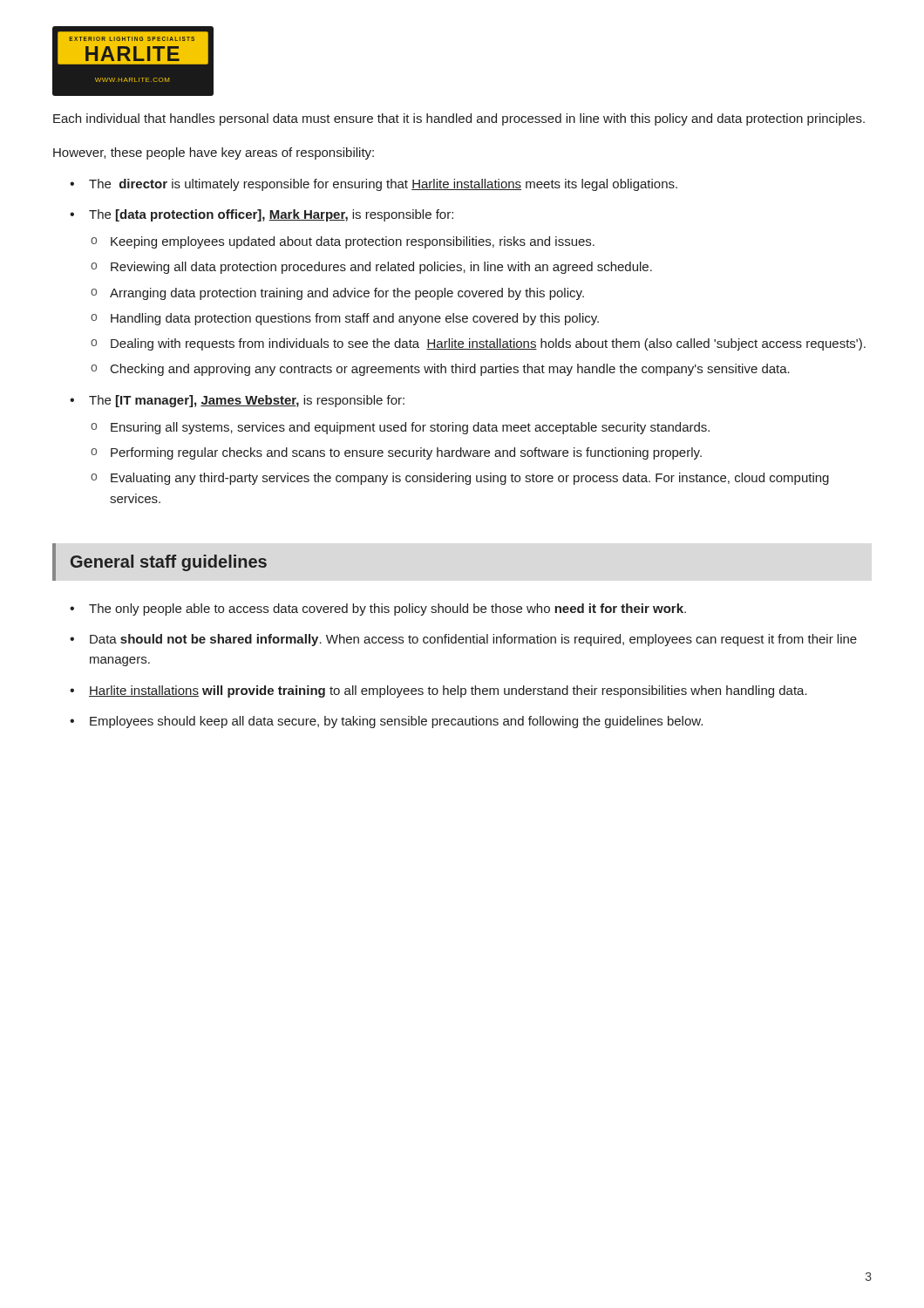This screenshot has width=924, height=1308.
Task: Select the text starting "Checking and approving any"
Action: tap(450, 369)
